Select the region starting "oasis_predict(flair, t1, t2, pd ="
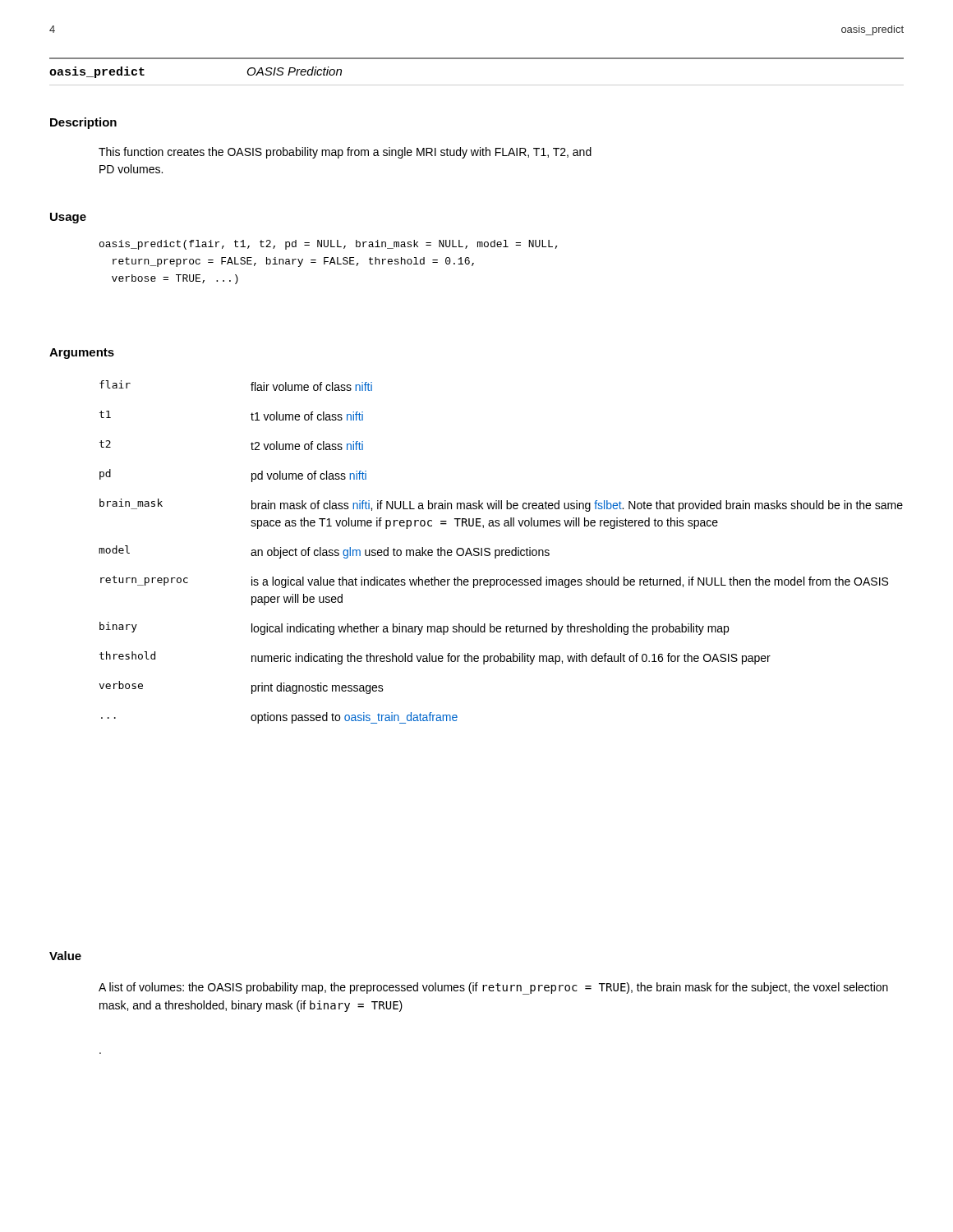This screenshot has height=1232, width=953. pos(329,261)
